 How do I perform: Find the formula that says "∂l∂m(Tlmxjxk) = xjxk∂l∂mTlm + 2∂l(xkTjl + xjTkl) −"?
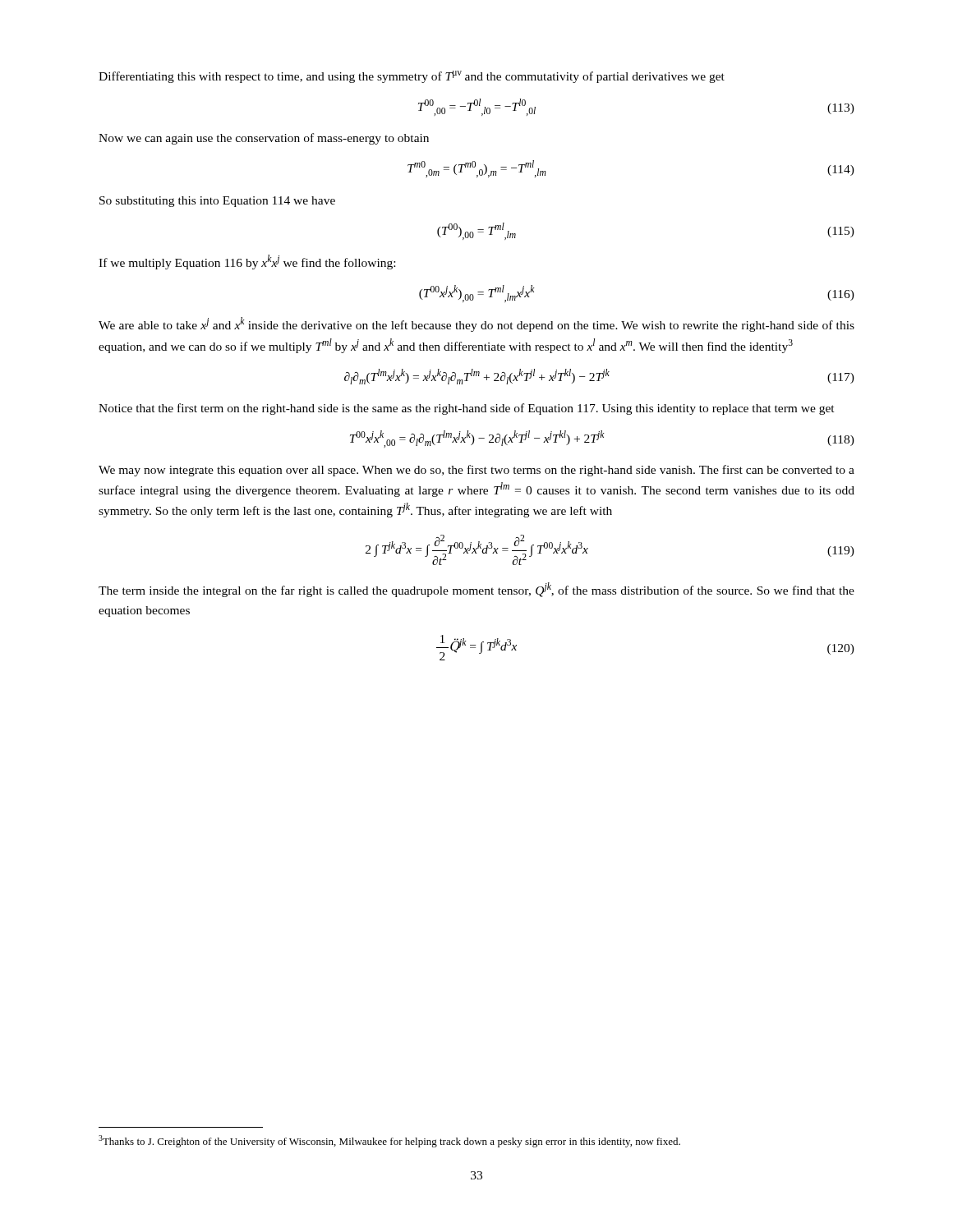click(x=476, y=377)
